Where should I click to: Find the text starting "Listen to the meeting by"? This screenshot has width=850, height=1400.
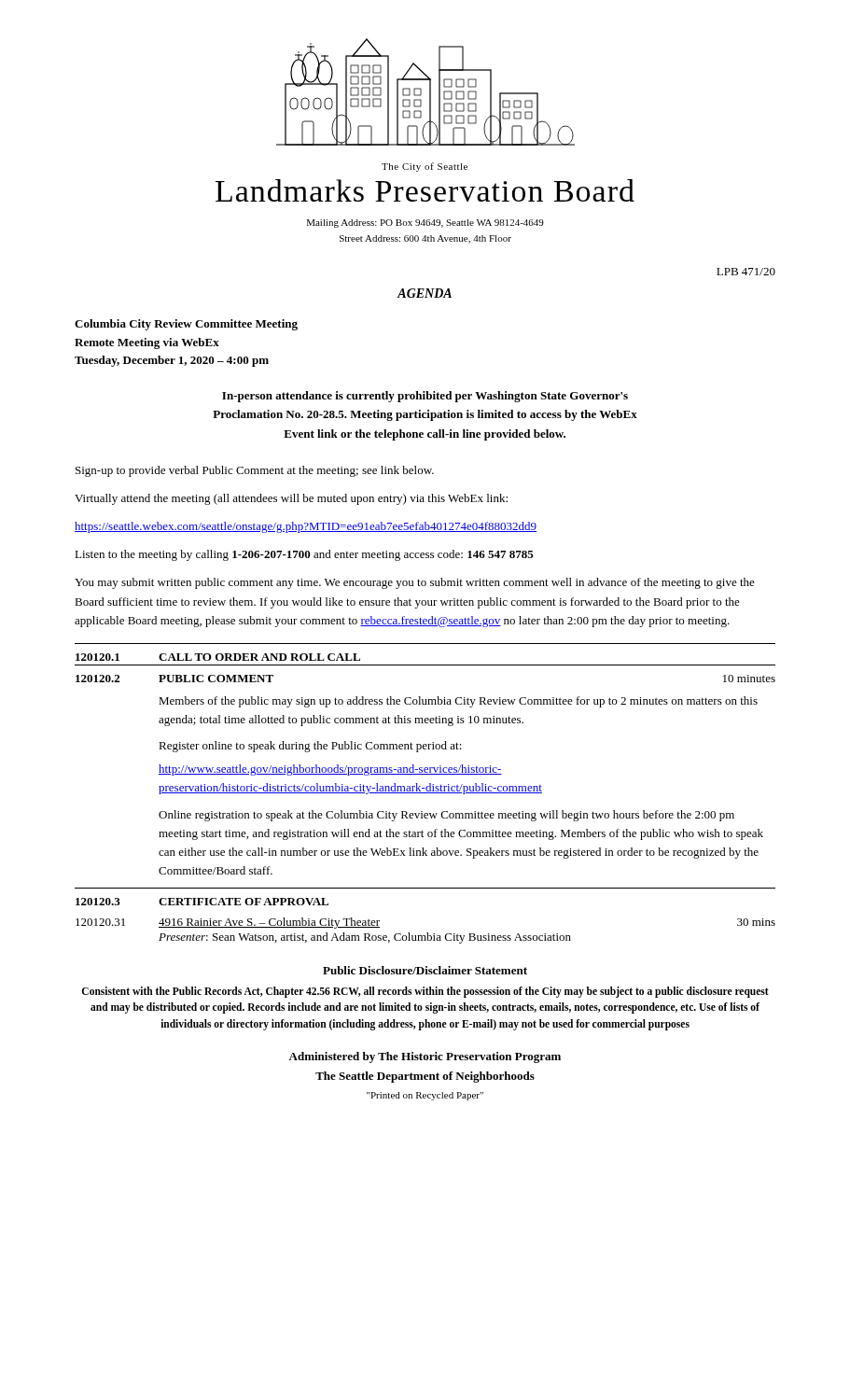[x=304, y=554]
